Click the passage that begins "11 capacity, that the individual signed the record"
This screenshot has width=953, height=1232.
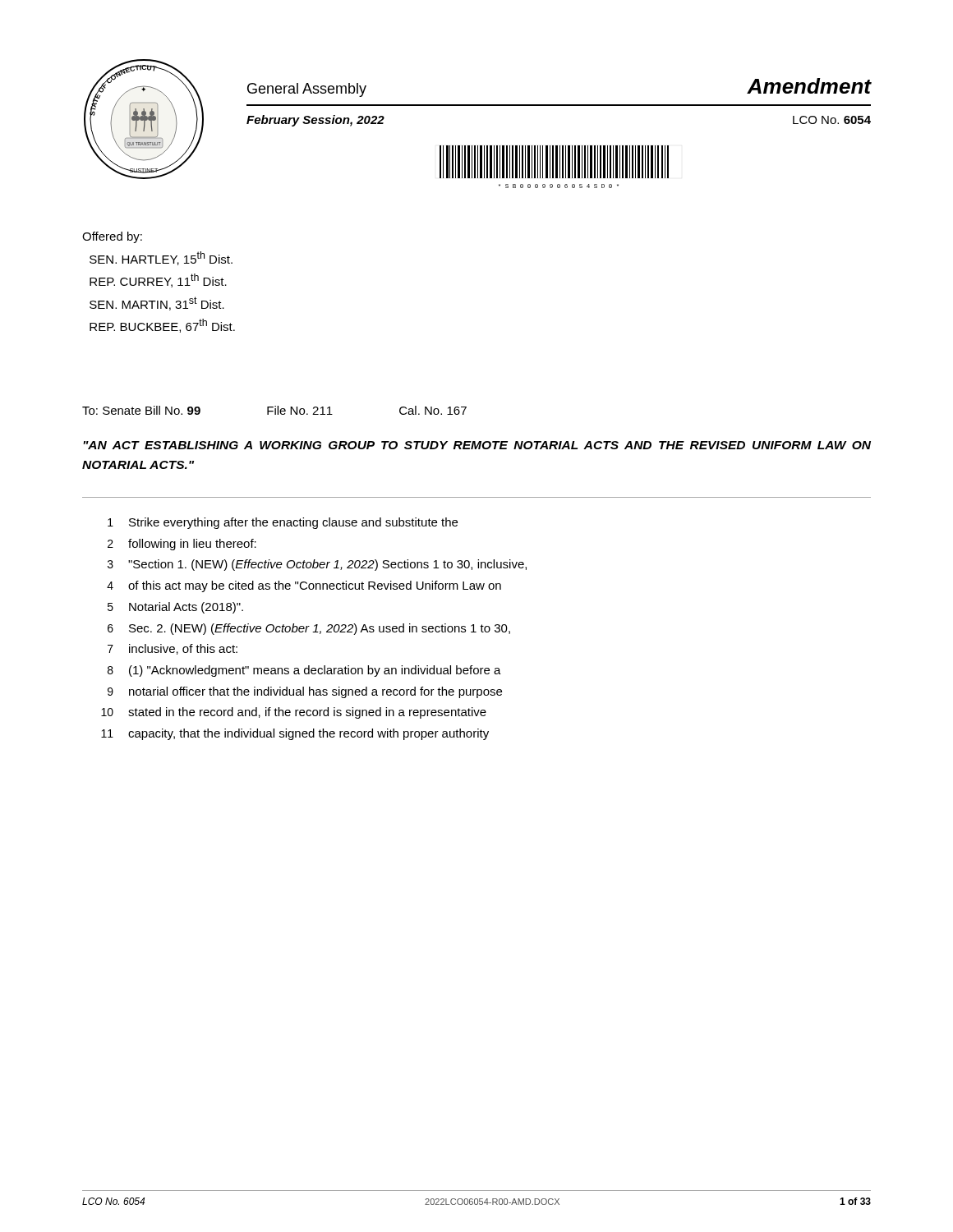point(476,733)
